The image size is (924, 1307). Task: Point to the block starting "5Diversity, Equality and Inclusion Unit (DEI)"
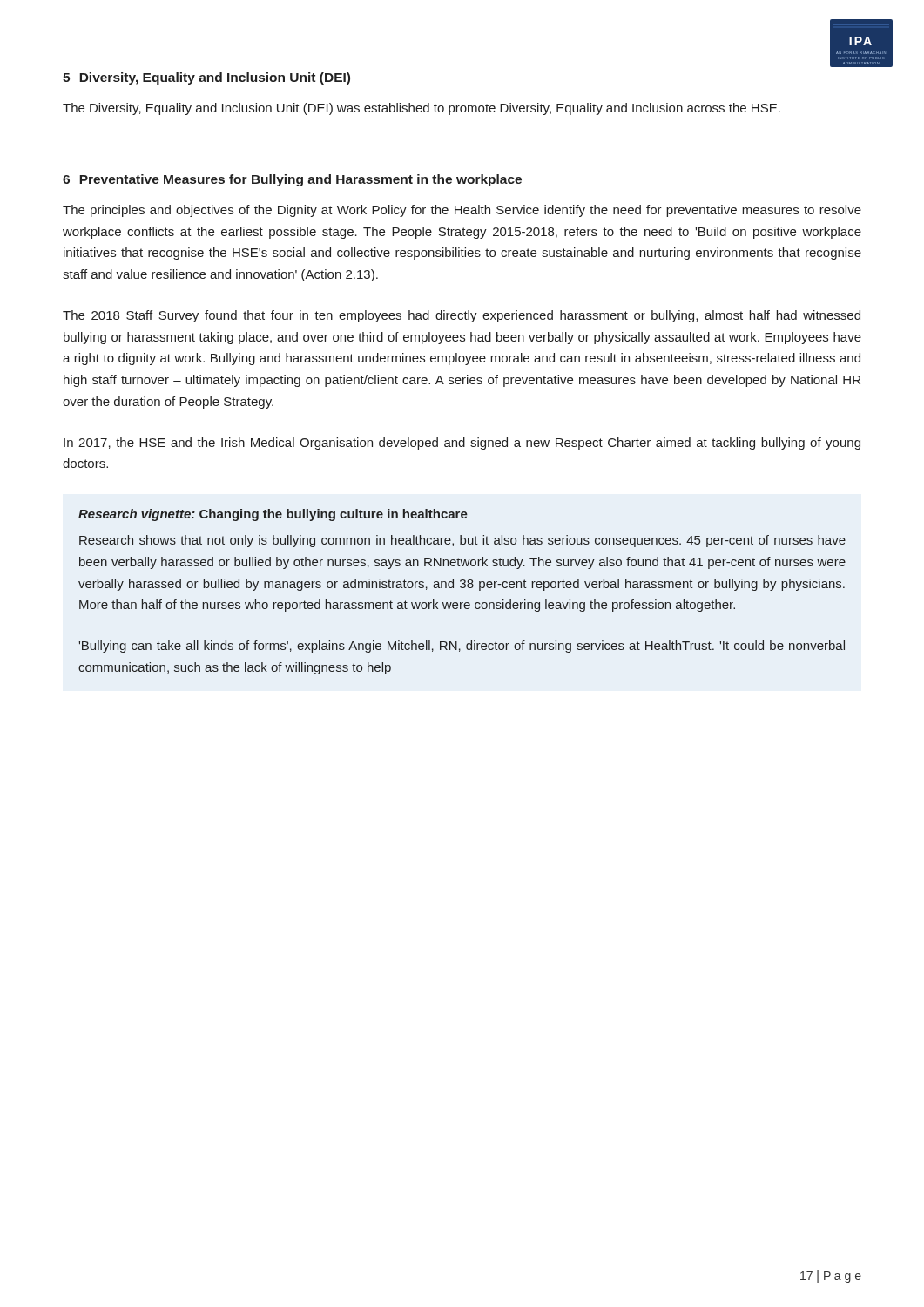(207, 77)
